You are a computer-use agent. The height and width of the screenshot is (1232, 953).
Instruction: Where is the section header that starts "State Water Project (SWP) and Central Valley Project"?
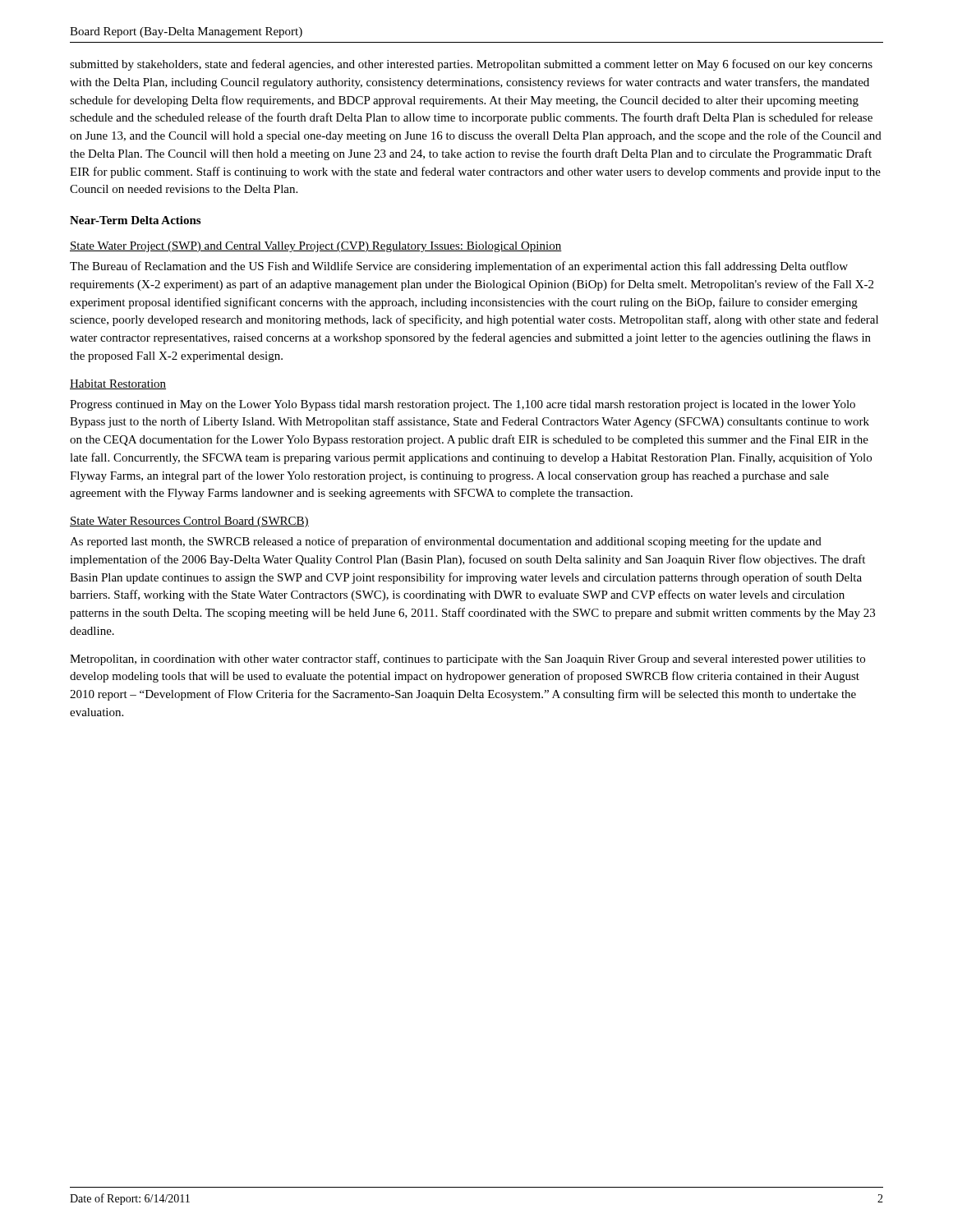click(316, 246)
